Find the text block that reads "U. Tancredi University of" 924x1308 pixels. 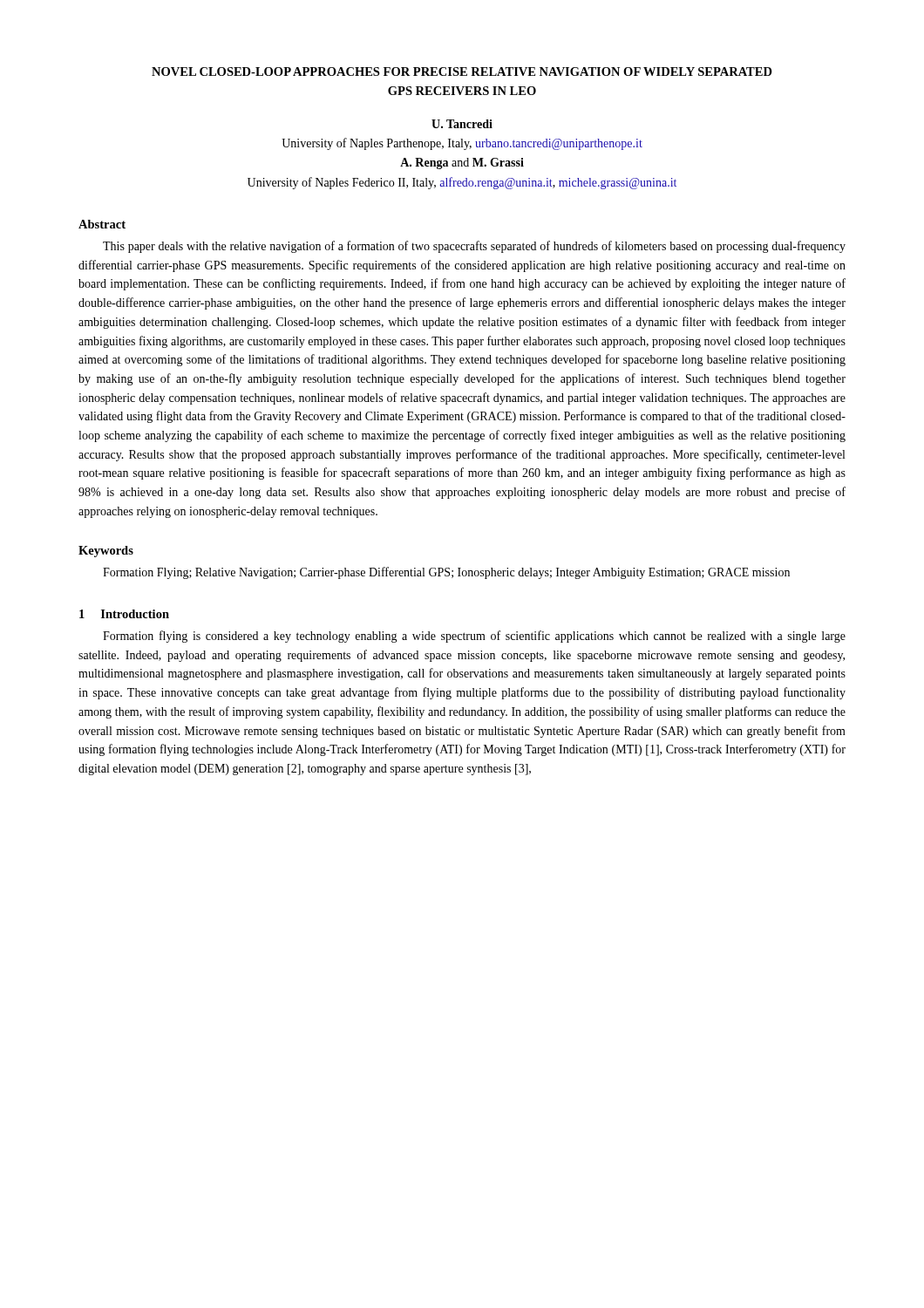462,153
